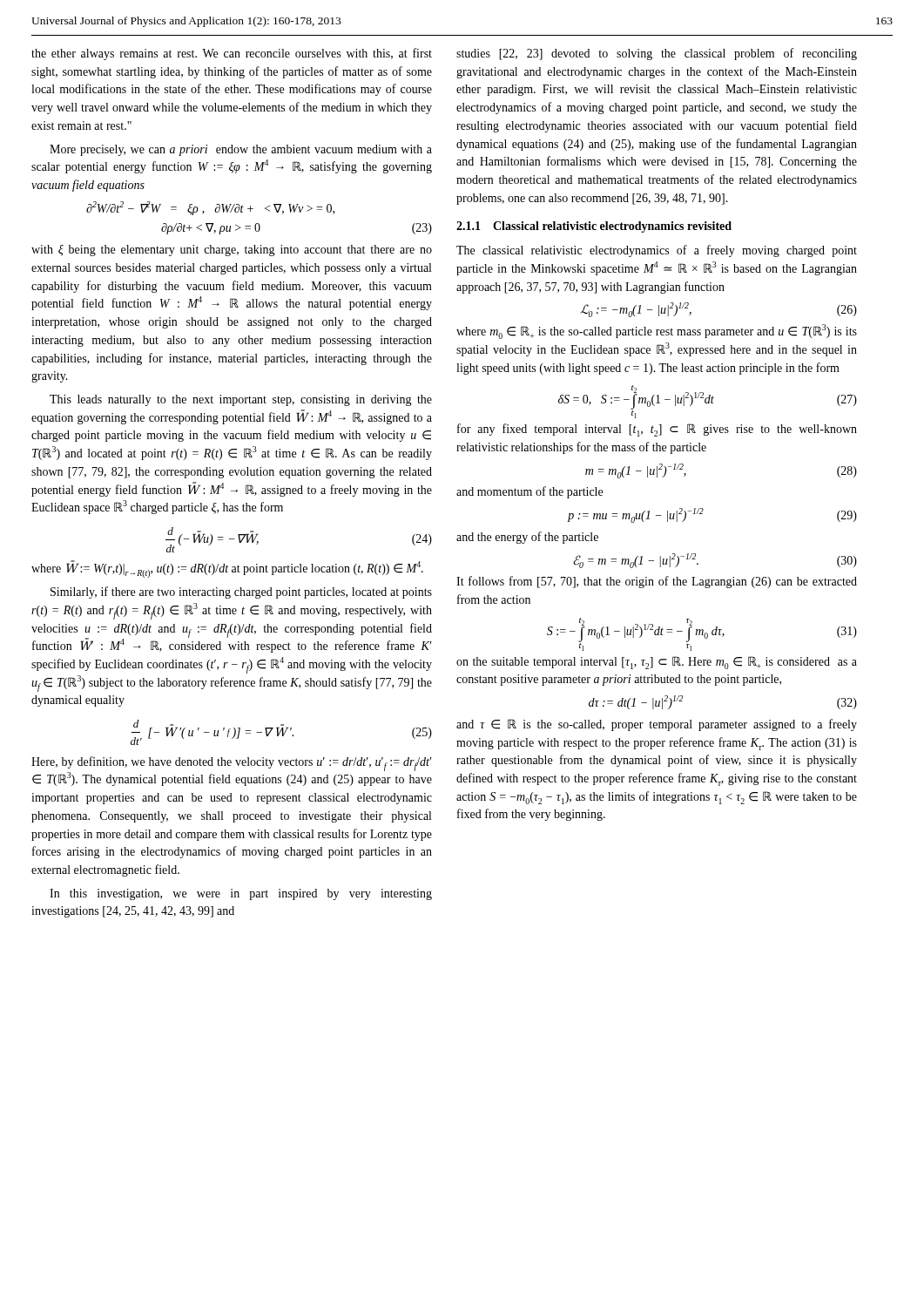The width and height of the screenshot is (924, 1307).
Task: Find the text block that says "It follows from [57, 70],"
Action: pos(657,592)
